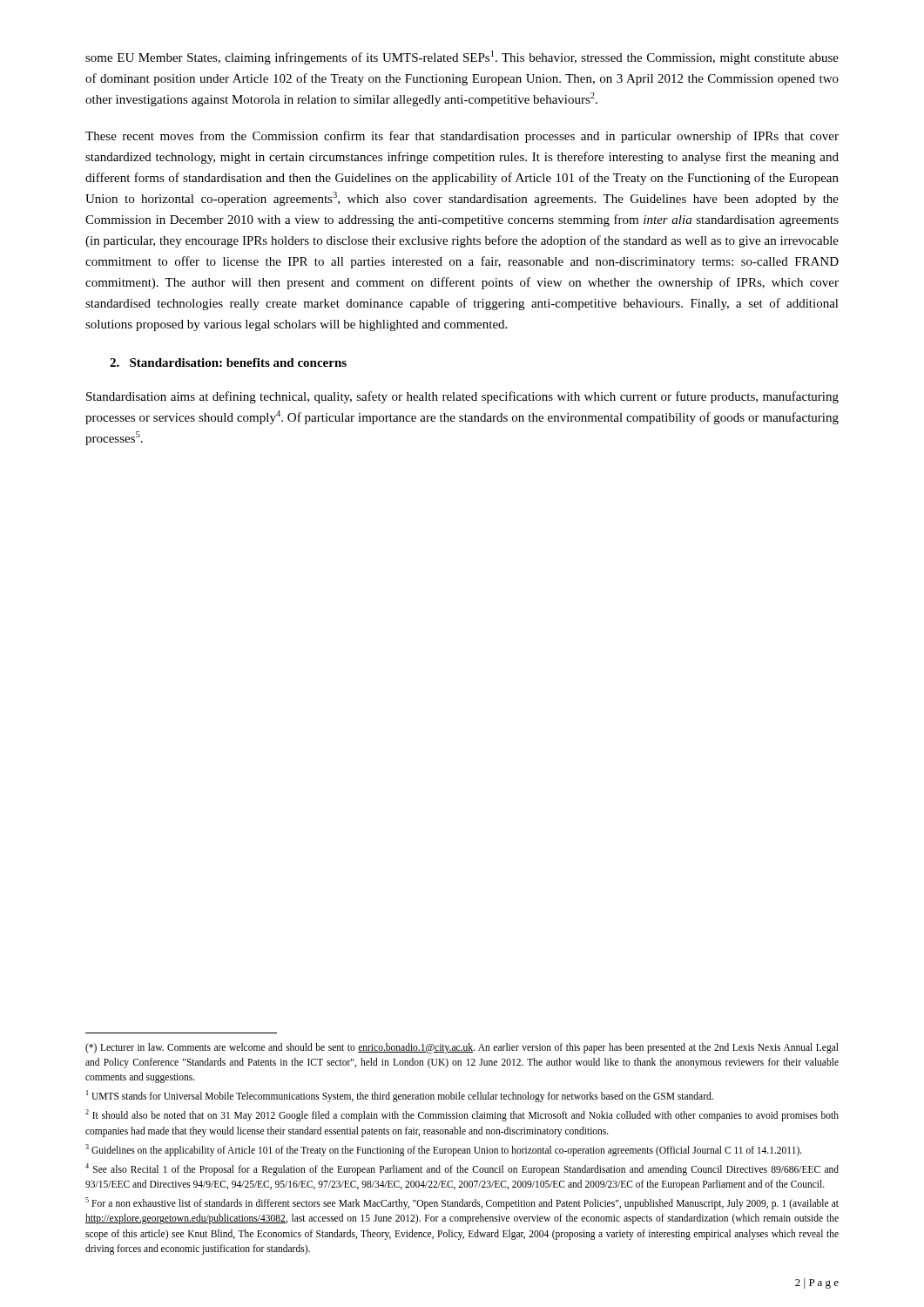Point to the block beginning "4 See also"

[462, 1177]
